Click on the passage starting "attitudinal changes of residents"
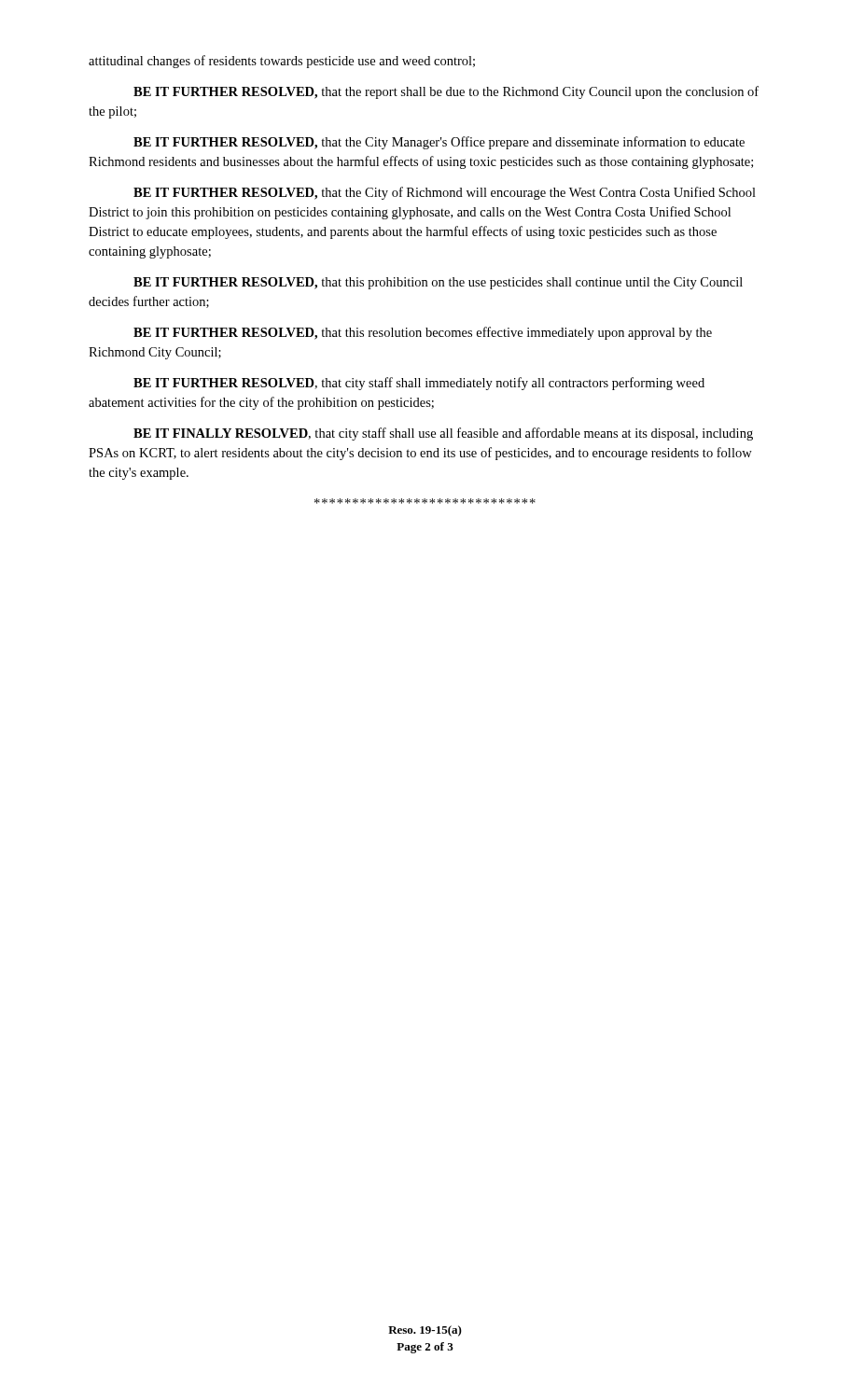Viewport: 850px width, 1400px height. (x=425, y=61)
